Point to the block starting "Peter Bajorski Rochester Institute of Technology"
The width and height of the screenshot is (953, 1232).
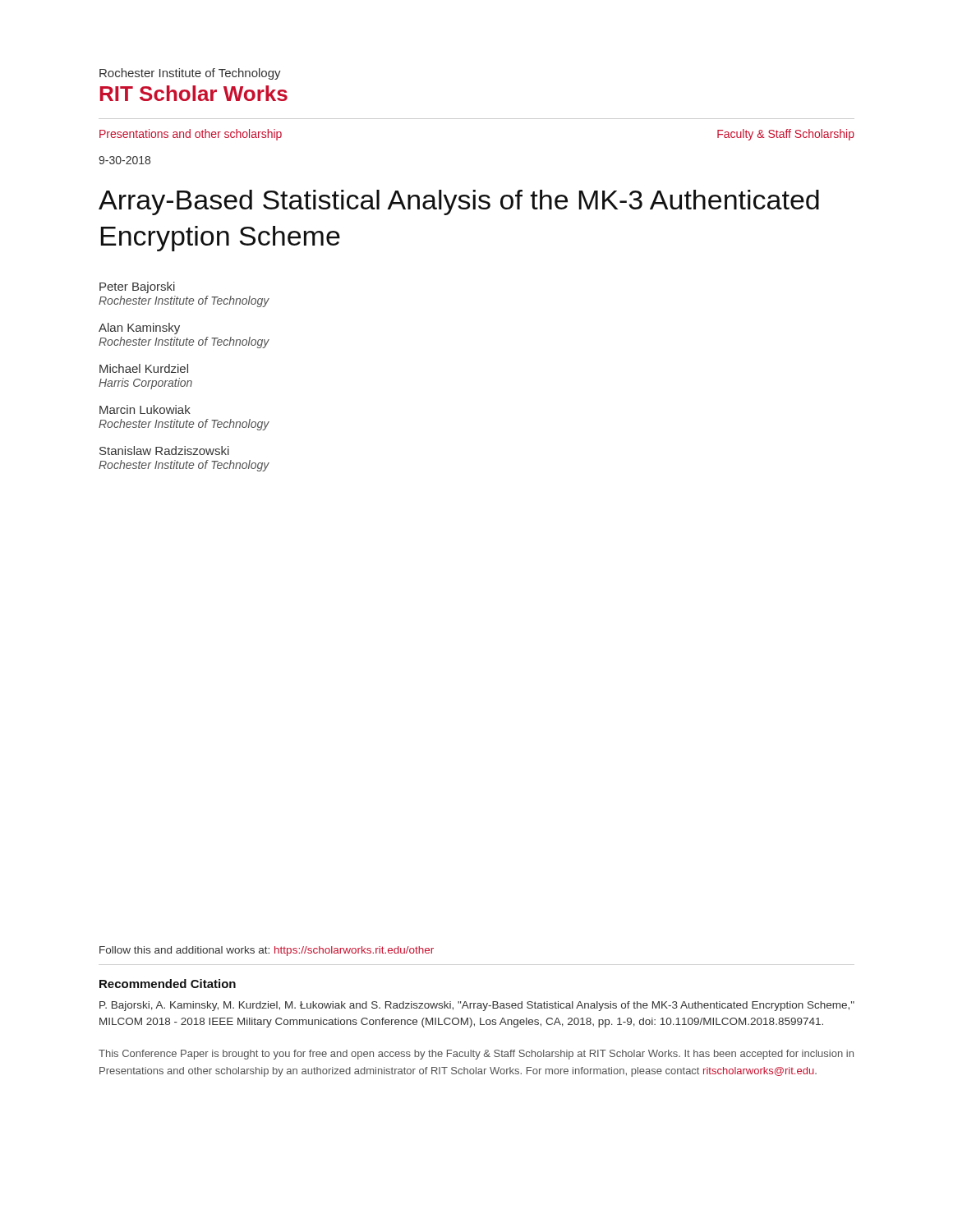137,287
